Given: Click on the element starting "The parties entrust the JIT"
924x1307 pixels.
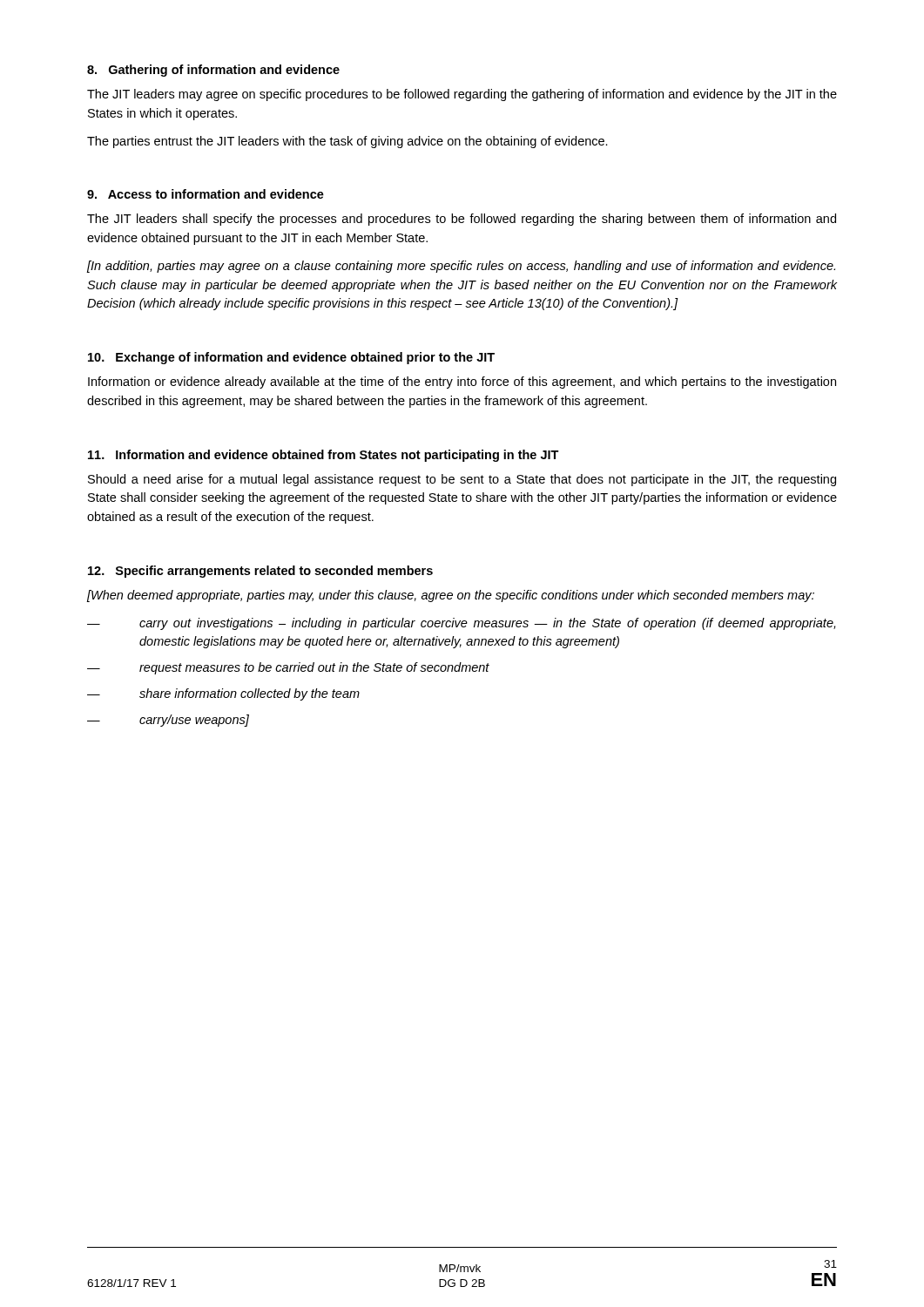Looking at the screenshot, I should click(x=348, y=141).
